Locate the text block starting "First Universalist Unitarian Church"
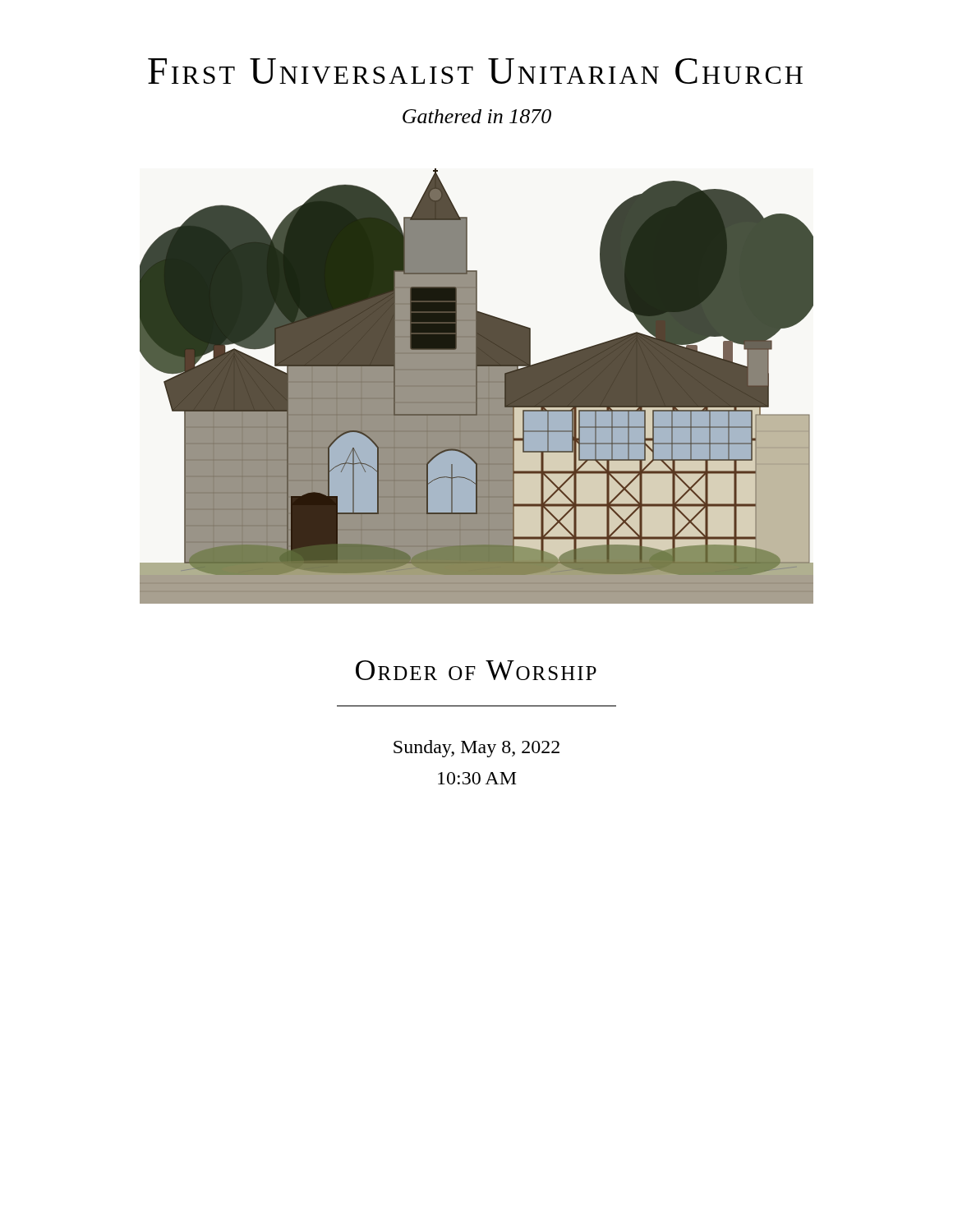 (x=476, y=71)
